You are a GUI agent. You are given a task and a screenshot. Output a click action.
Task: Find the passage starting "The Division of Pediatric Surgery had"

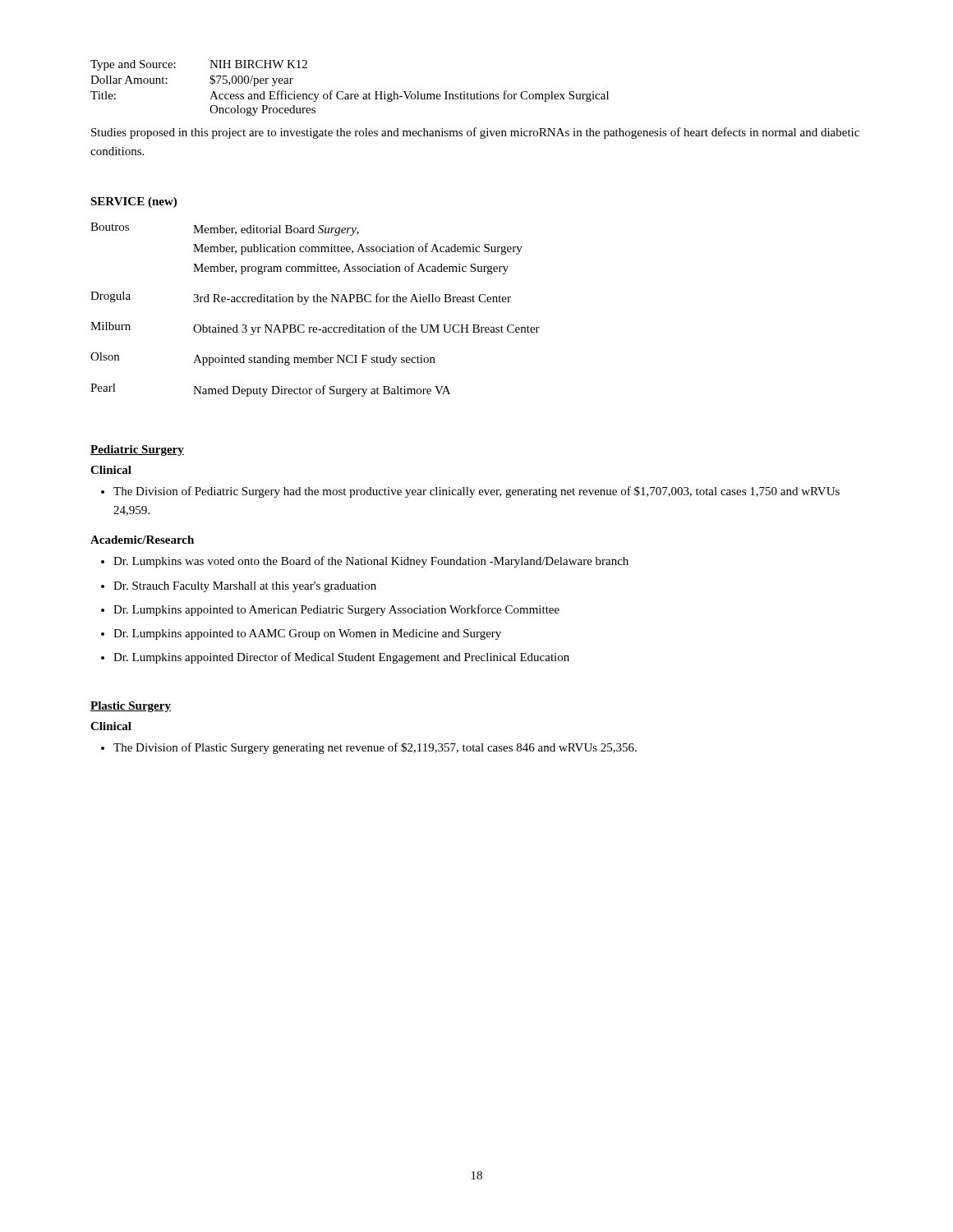click(x=477, y=500)
